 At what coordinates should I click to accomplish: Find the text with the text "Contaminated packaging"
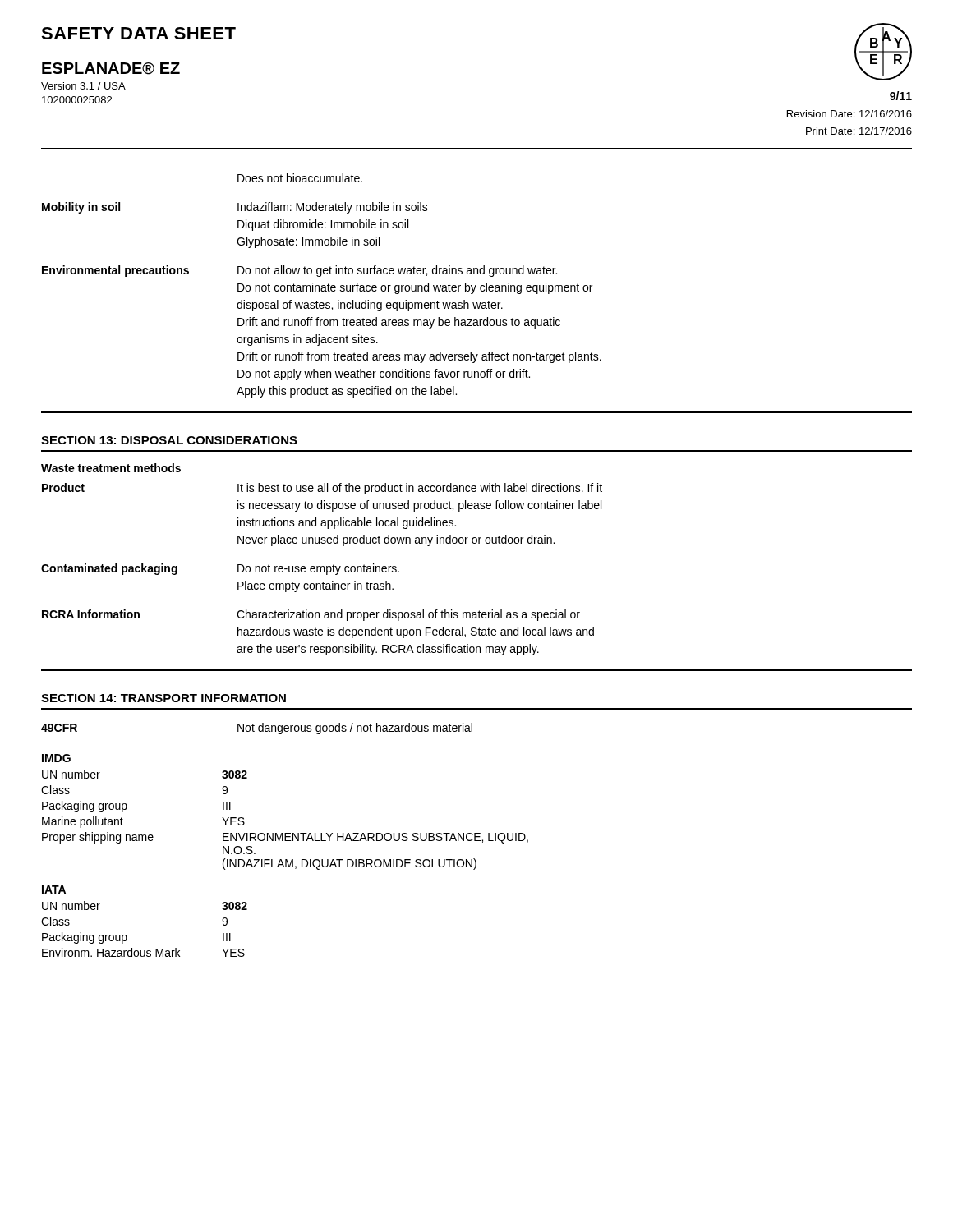click(x=109, y=569)
